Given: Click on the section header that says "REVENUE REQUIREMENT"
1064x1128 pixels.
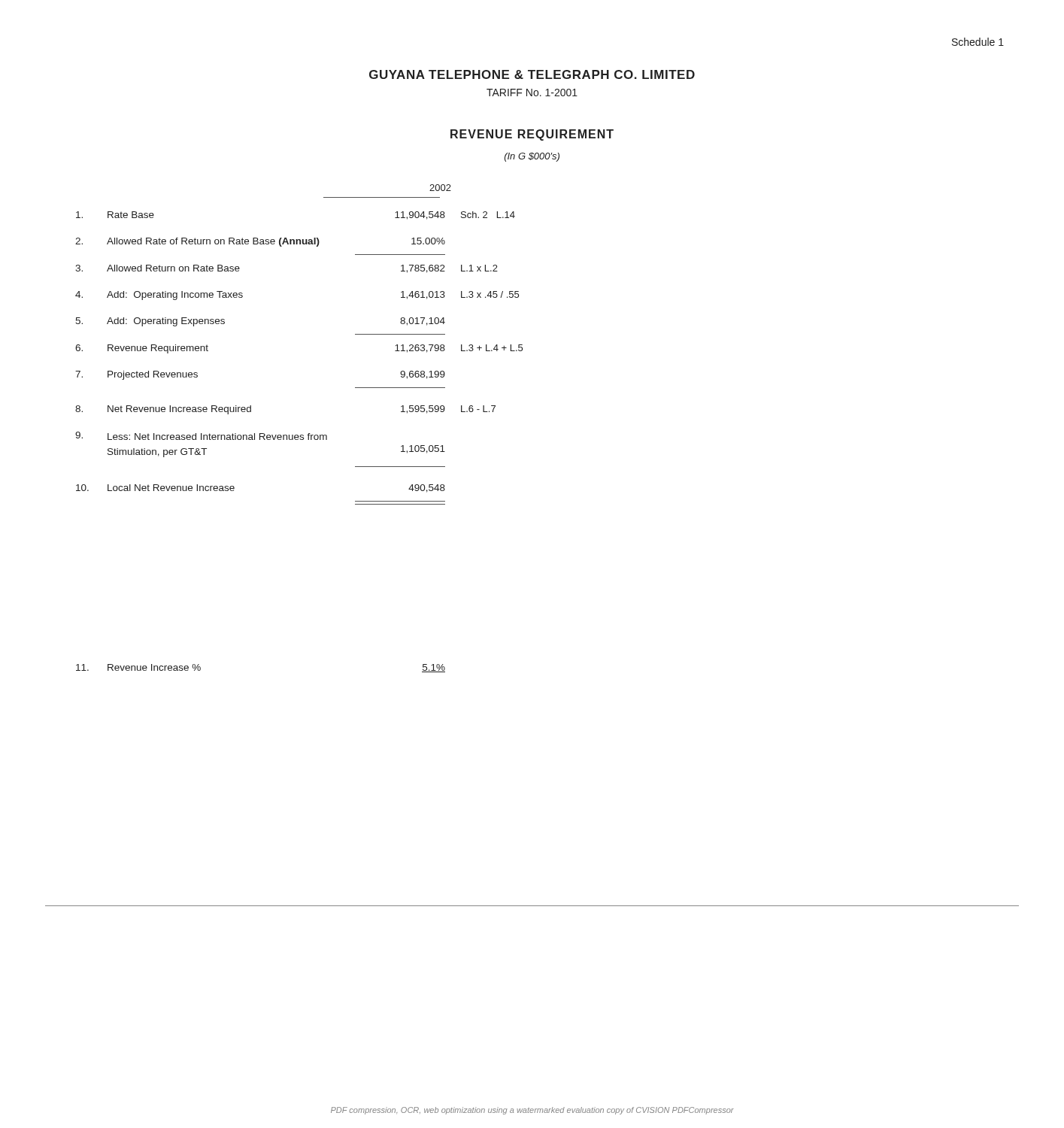Looking at the screenshot, I should 532,134.
